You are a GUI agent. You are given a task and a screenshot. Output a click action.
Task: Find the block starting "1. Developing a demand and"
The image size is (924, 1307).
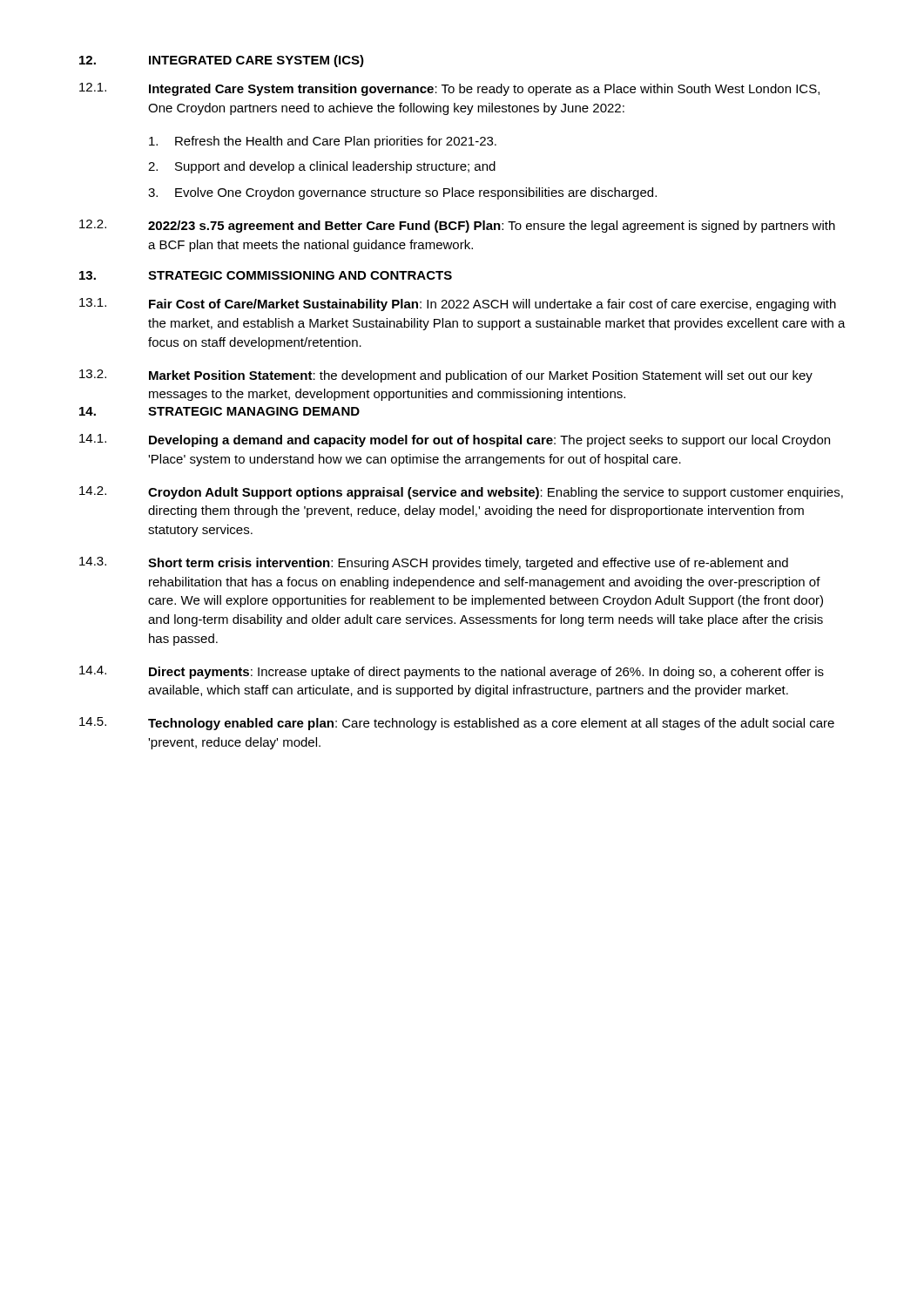point(462,449)
